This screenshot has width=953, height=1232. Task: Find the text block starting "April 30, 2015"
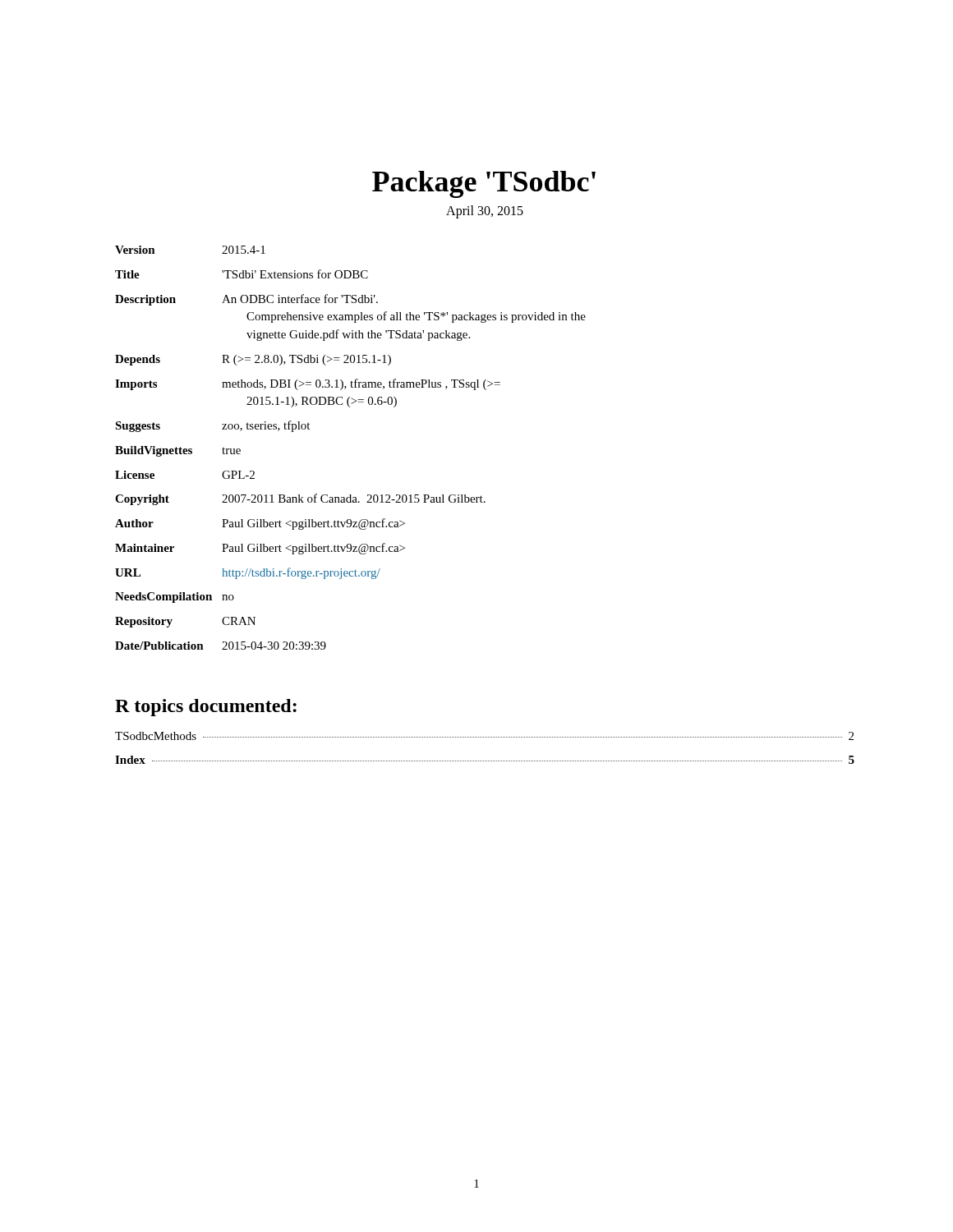(x=485, y=211)
